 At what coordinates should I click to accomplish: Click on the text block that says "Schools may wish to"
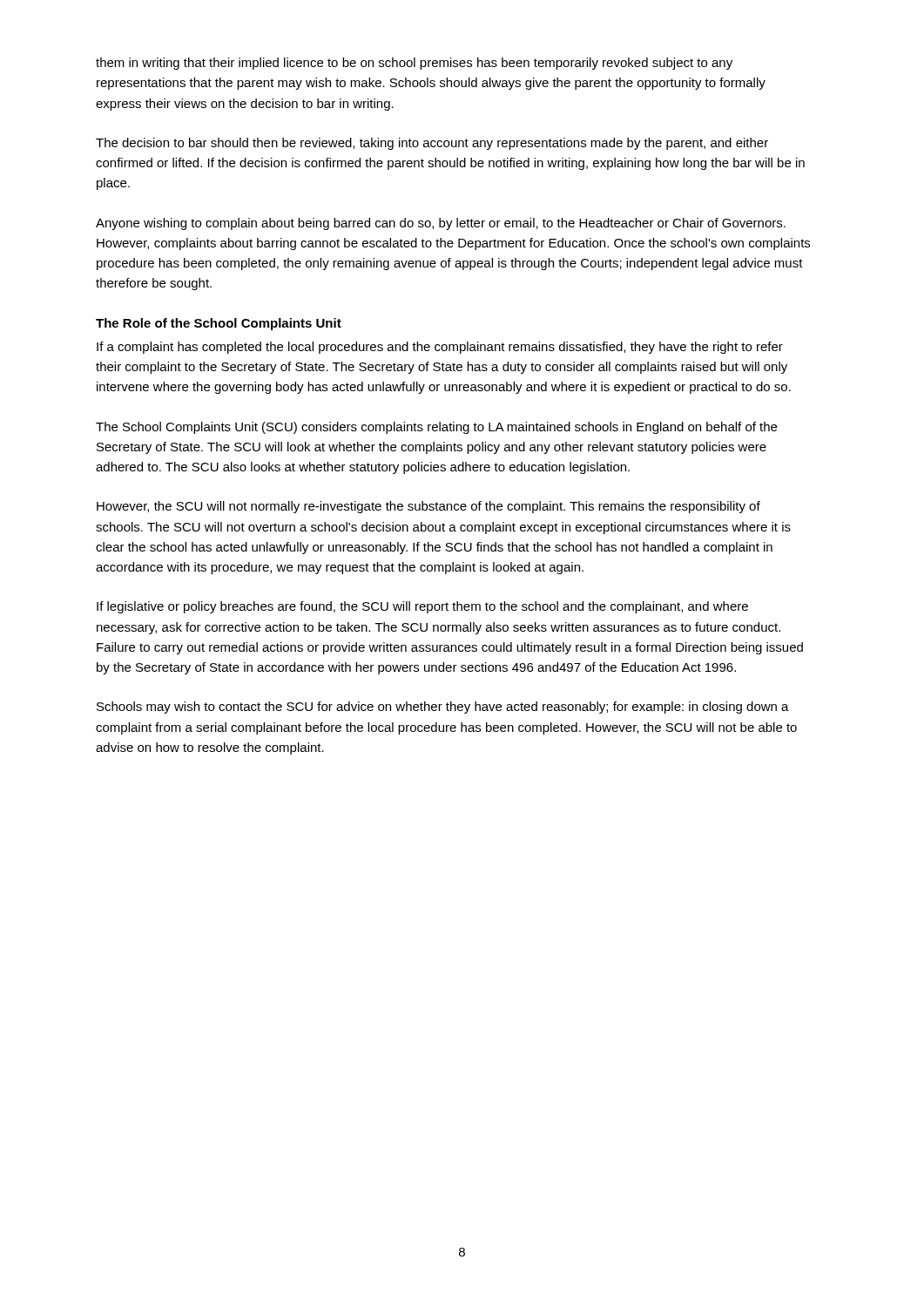pos(447,727)
